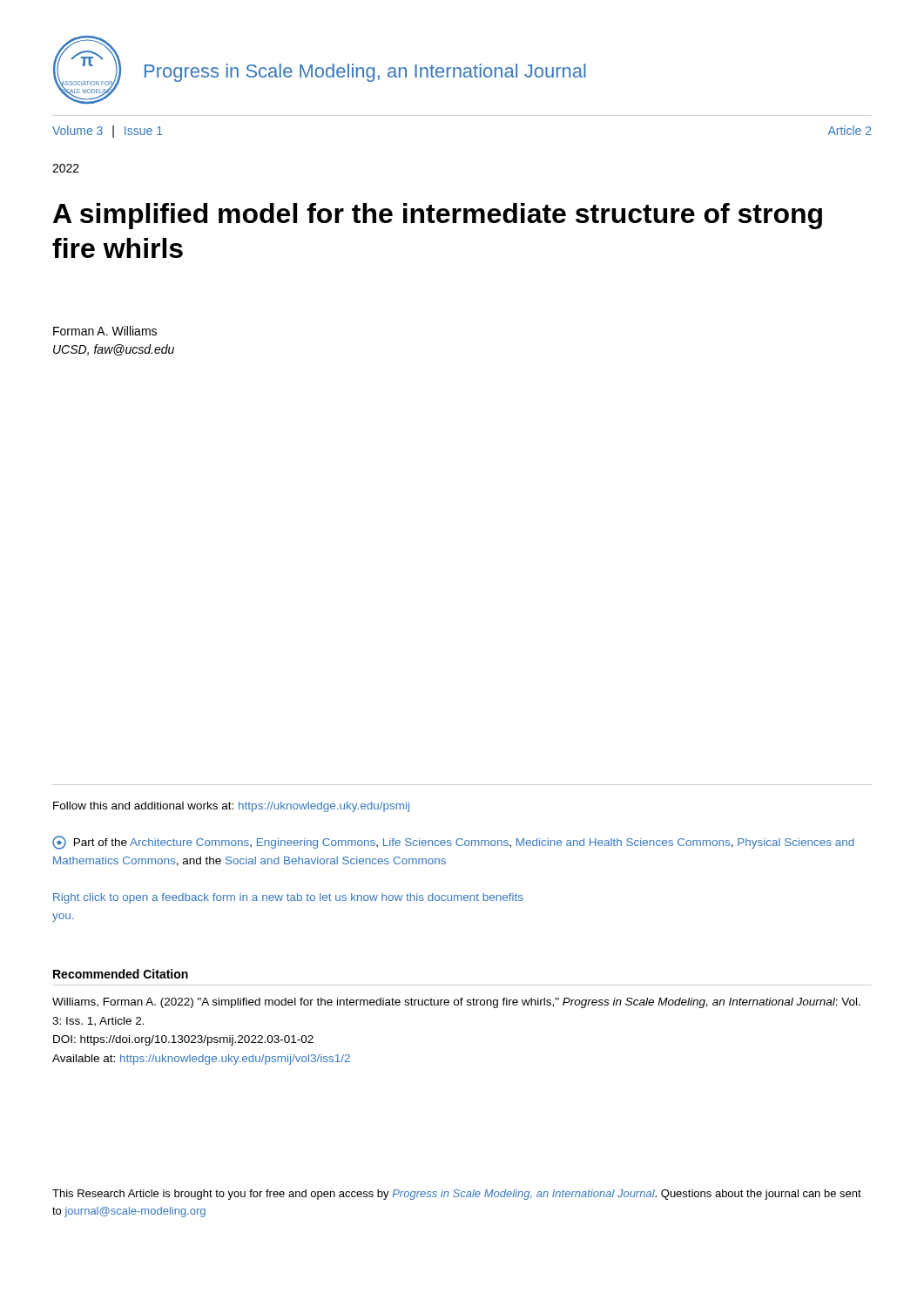This screenshot has width=924, height=1307.
Task: Point to the element starting "Williams, Forman A."
Action: 456,1003
